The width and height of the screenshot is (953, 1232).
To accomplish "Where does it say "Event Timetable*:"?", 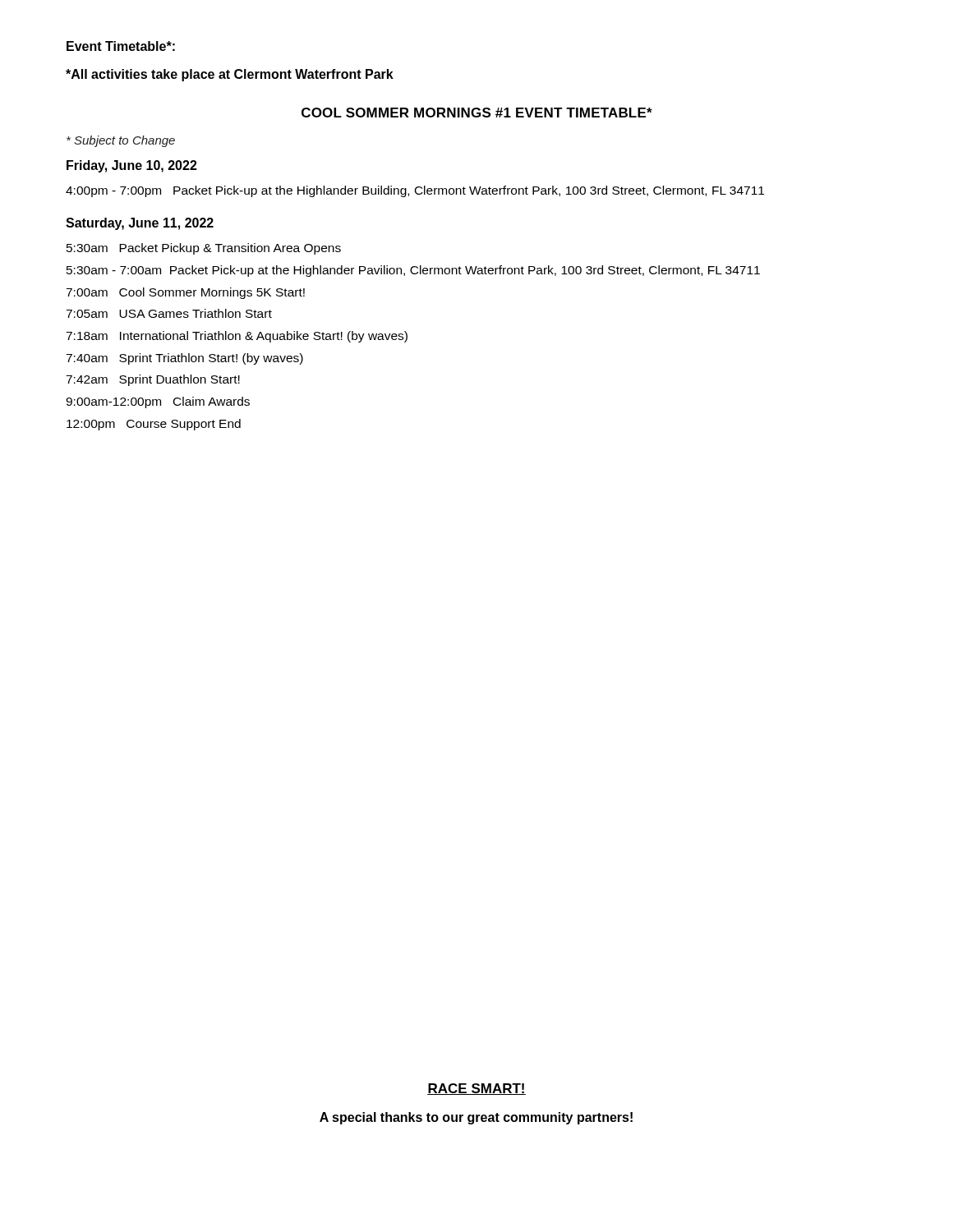I will pyautogui.click(x=121, y=46).
